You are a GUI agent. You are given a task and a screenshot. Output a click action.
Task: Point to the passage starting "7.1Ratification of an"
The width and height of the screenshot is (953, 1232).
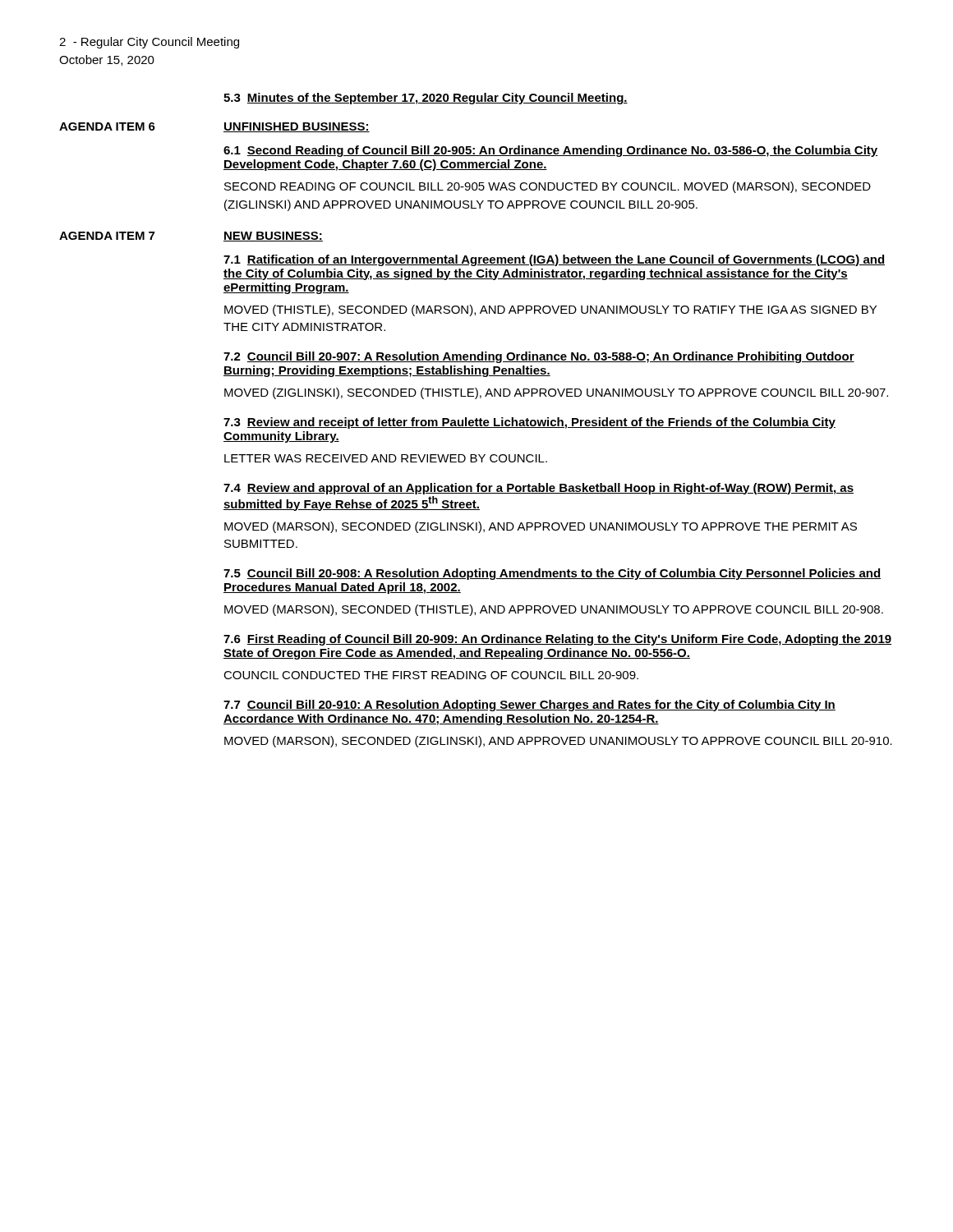point(554,273)
